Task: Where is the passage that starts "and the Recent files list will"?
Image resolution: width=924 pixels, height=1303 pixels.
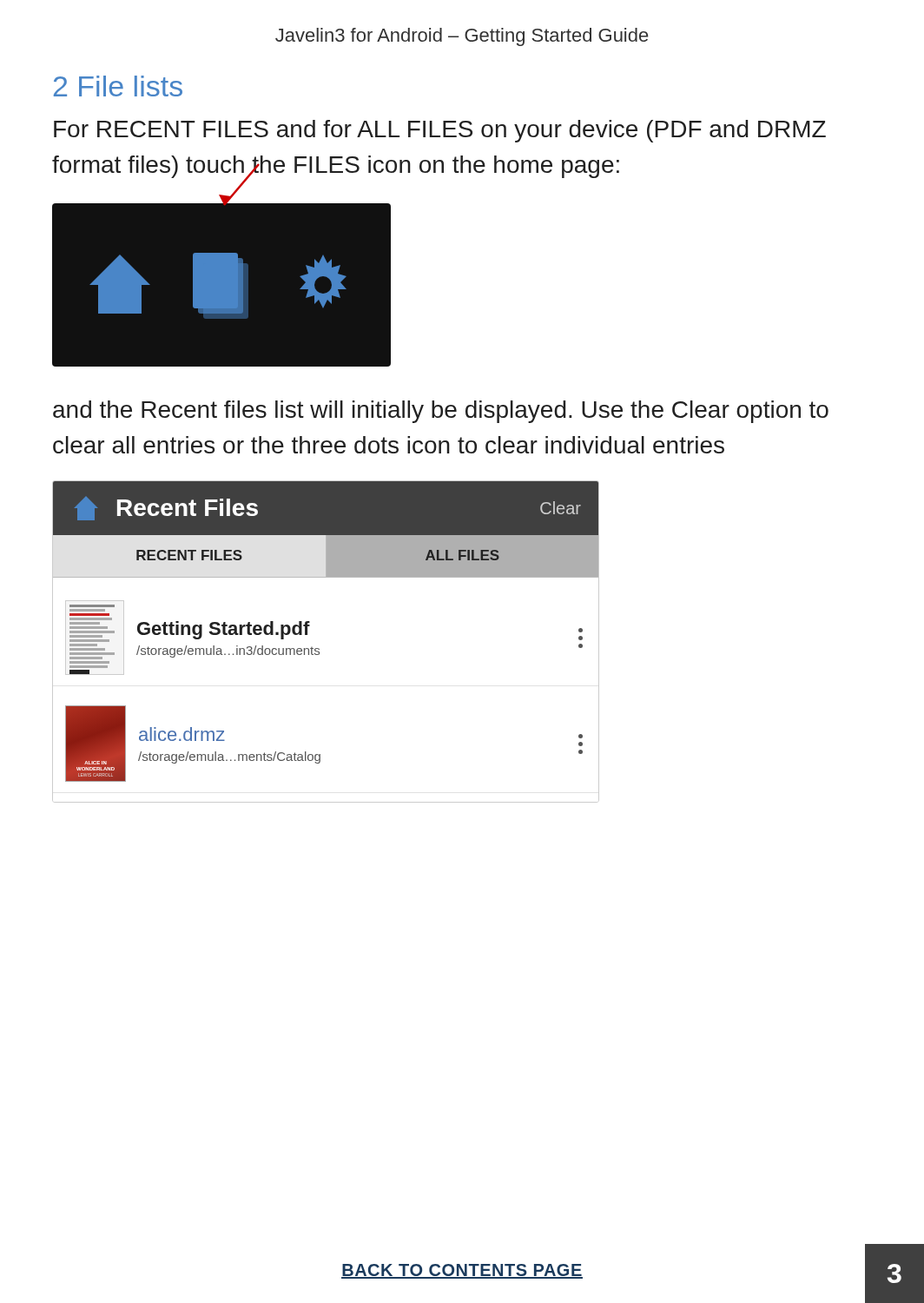Action: pyautogui.click(x=441, y=427)
